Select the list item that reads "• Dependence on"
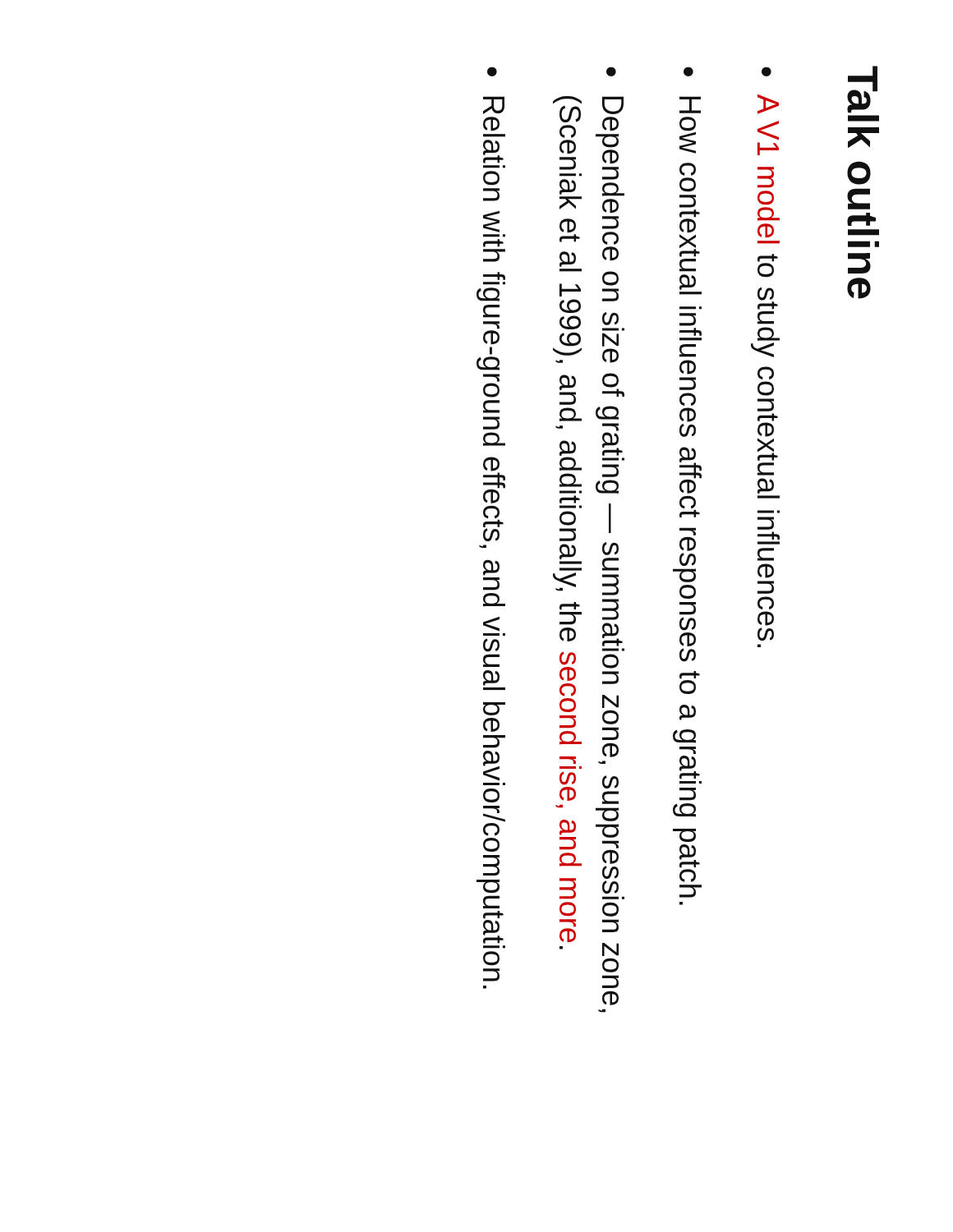Screen dimensions: 1232x953 point(590,573)
